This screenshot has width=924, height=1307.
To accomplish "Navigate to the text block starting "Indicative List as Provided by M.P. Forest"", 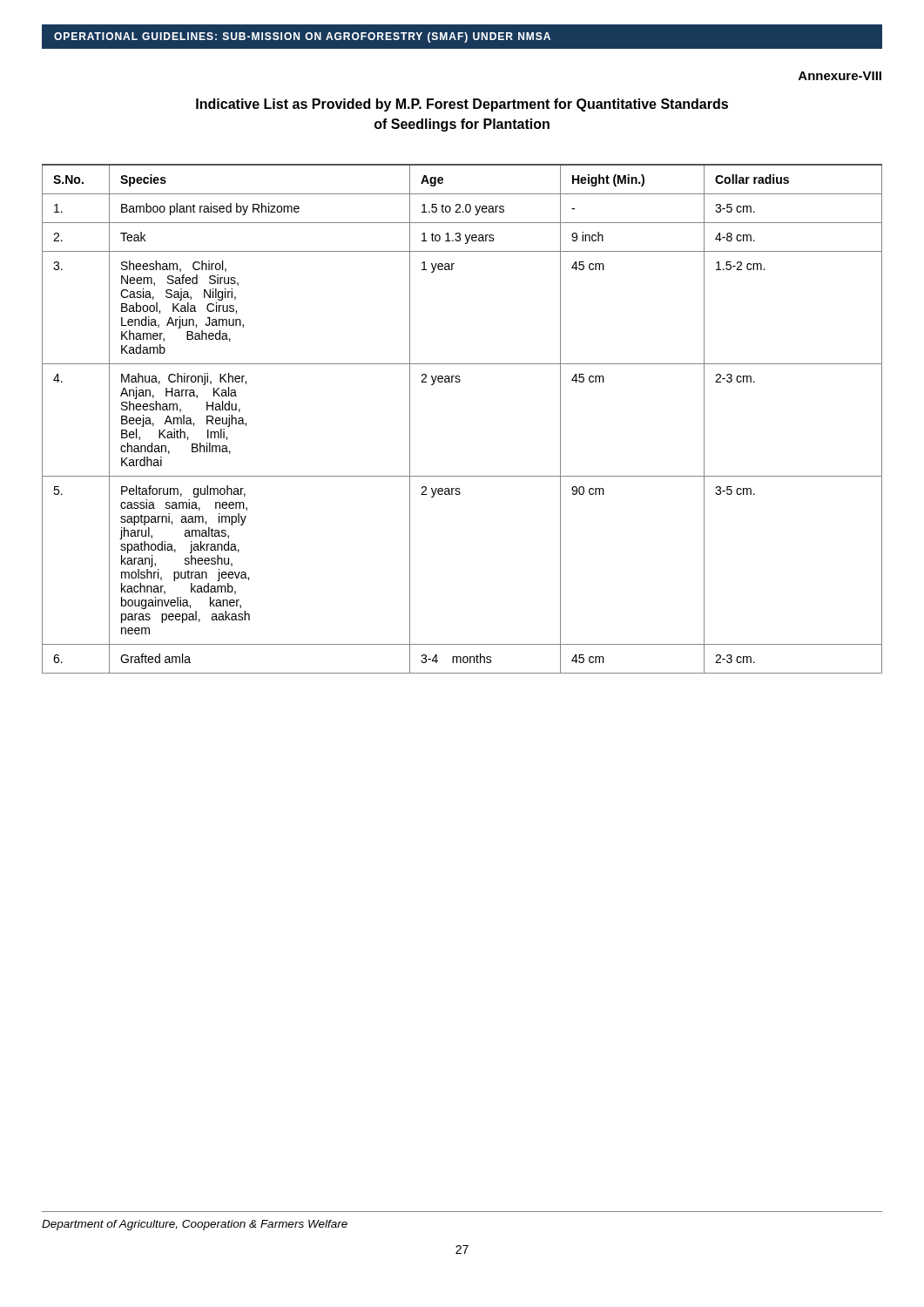I will point(462,114).
